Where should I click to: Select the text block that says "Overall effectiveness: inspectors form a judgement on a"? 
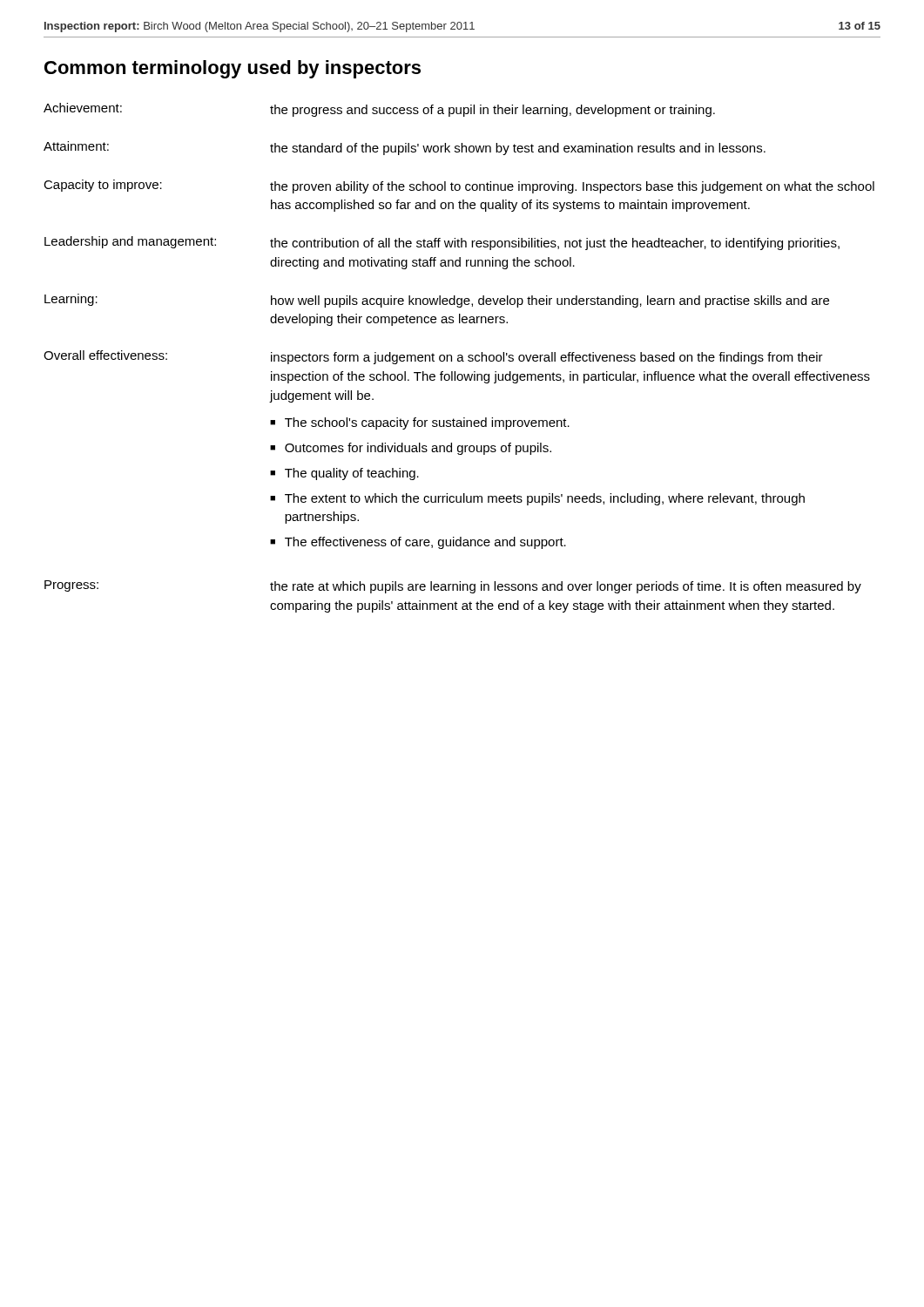click(x=462, y=453)
